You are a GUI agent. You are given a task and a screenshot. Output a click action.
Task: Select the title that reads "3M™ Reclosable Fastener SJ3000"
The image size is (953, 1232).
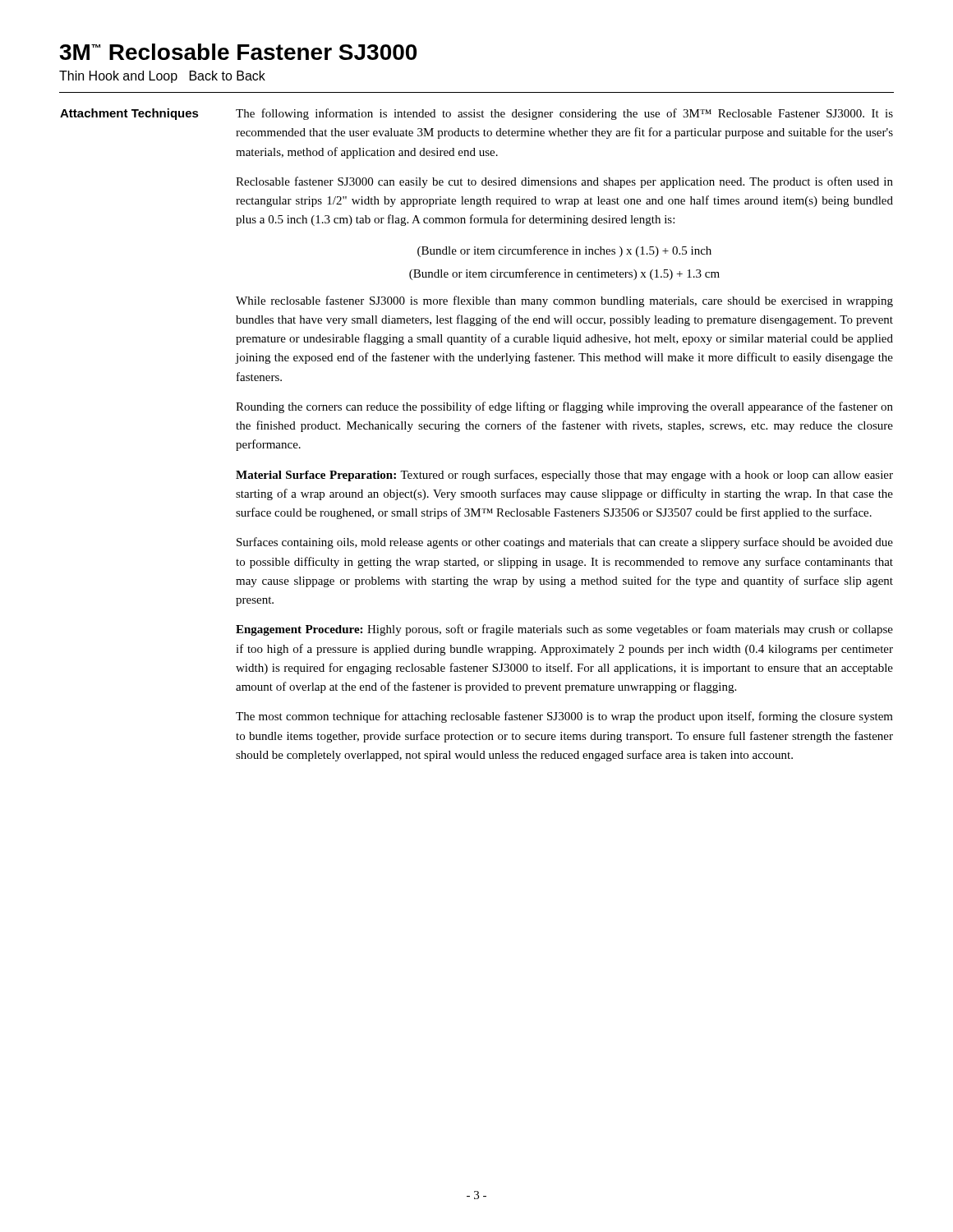point(238,52)
